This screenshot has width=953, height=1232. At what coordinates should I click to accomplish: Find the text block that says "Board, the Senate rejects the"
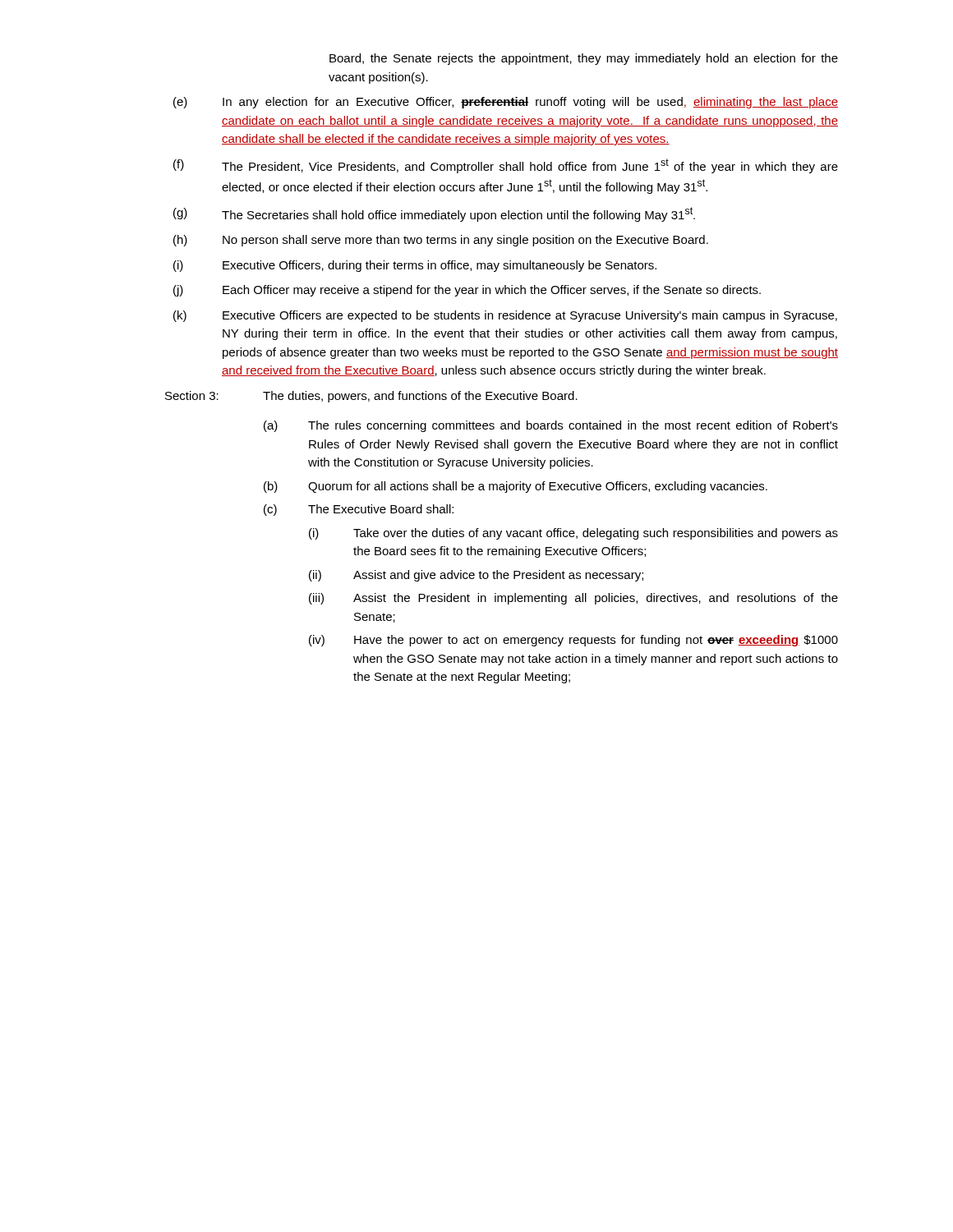coord(583,67)
